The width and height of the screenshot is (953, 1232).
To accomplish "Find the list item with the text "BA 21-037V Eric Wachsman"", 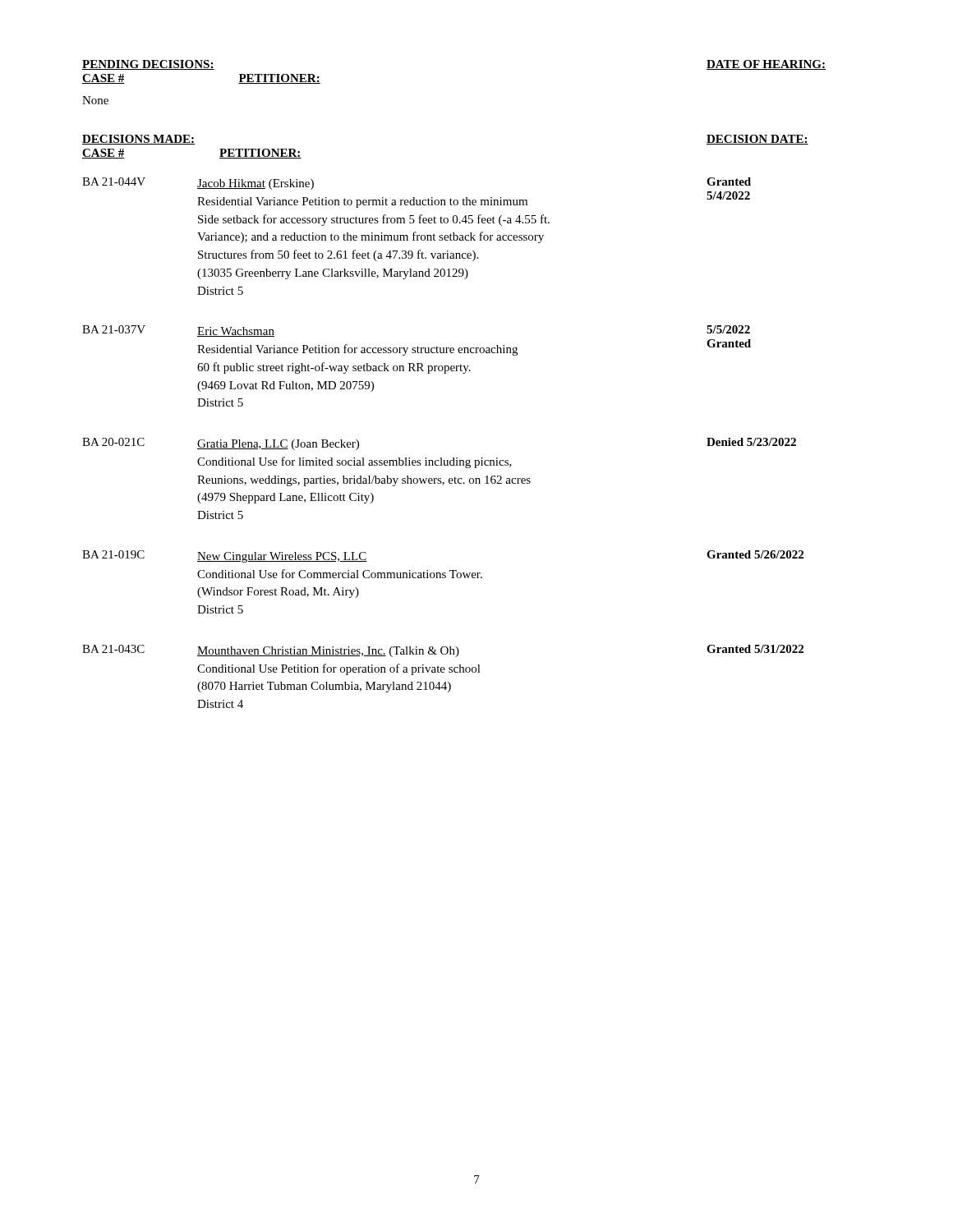I will tap(476, 368).
